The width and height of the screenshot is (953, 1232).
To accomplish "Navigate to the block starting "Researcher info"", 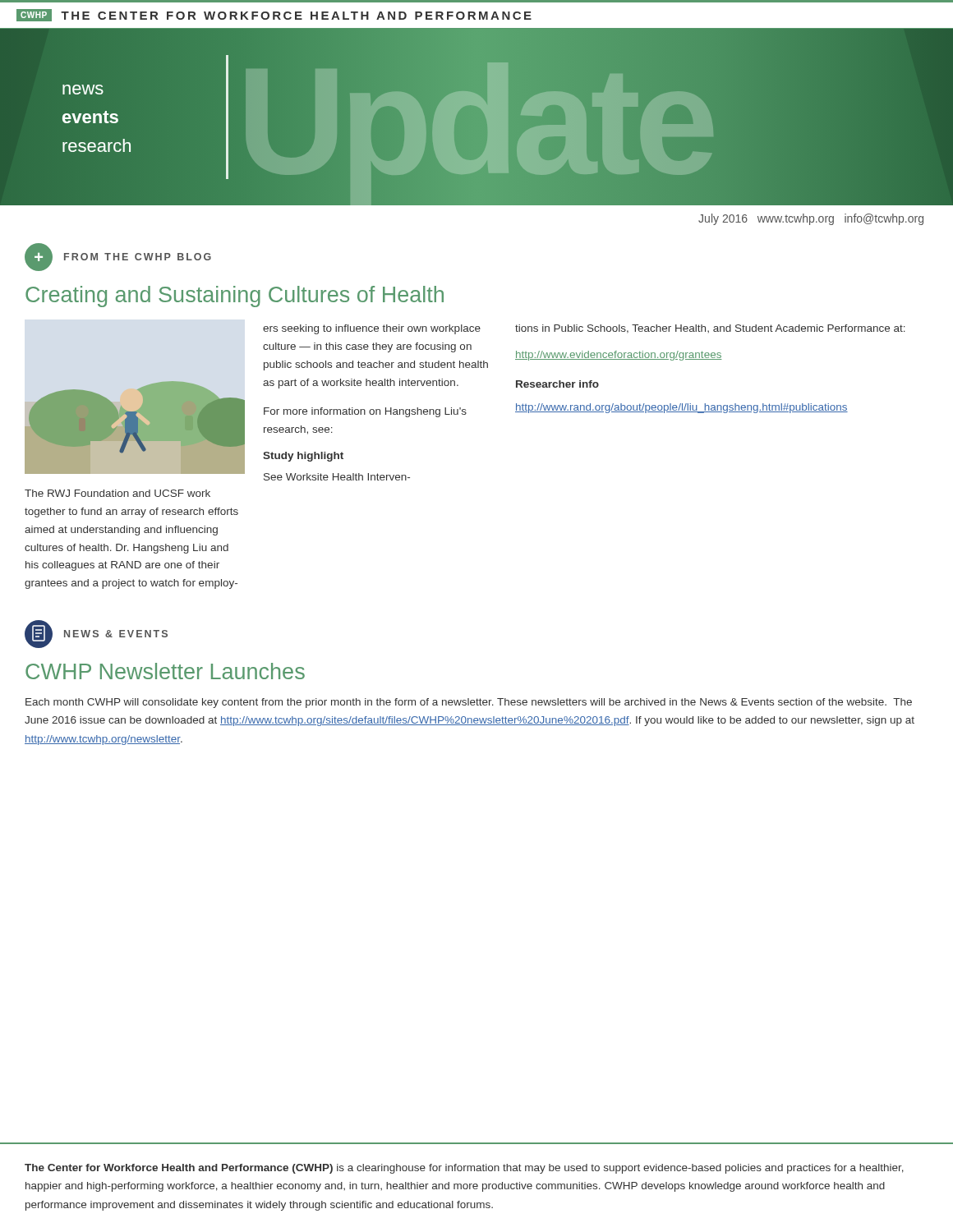I will tap(557, 384).
